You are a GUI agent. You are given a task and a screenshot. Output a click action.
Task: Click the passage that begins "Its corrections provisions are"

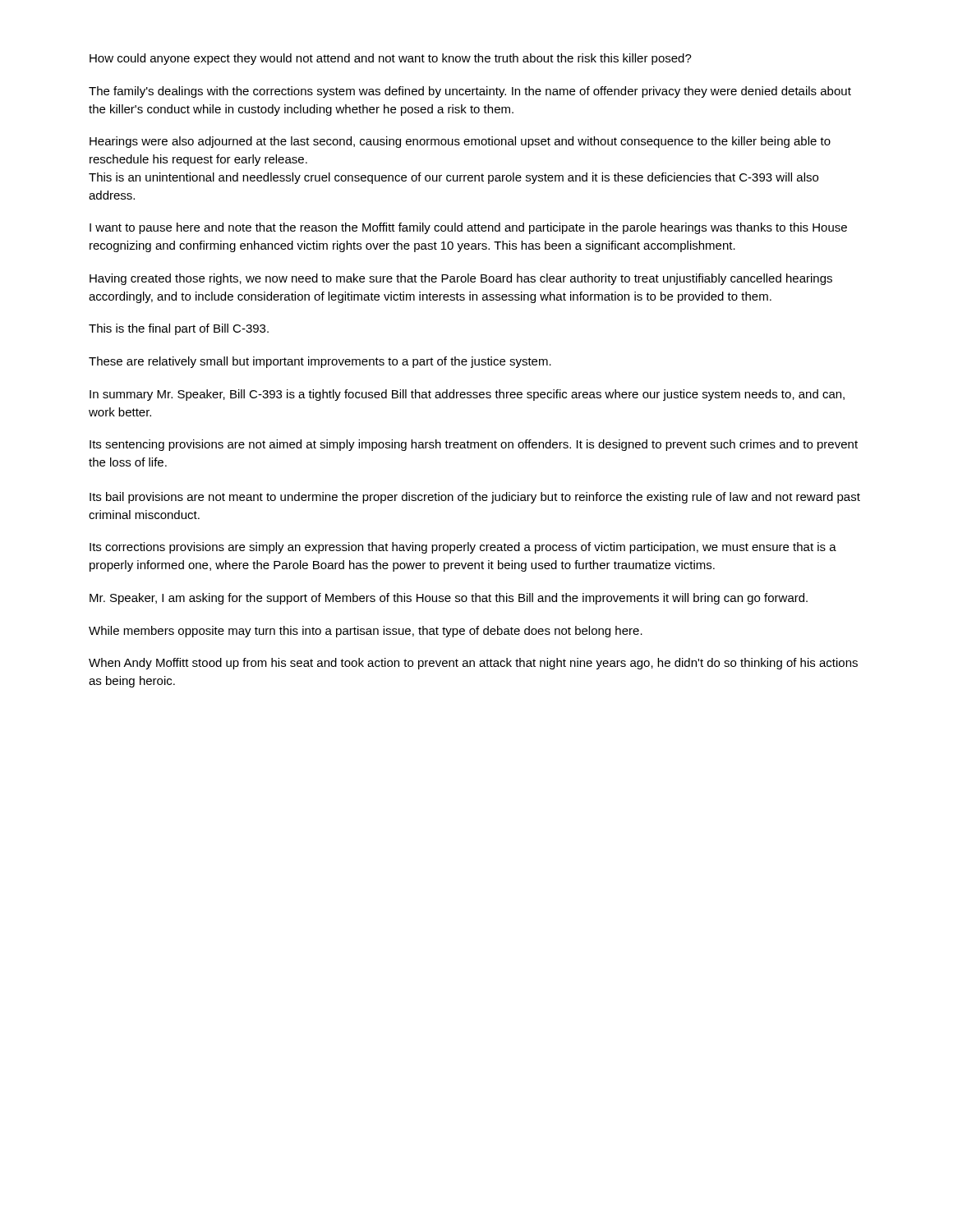[x=462, y=556]
